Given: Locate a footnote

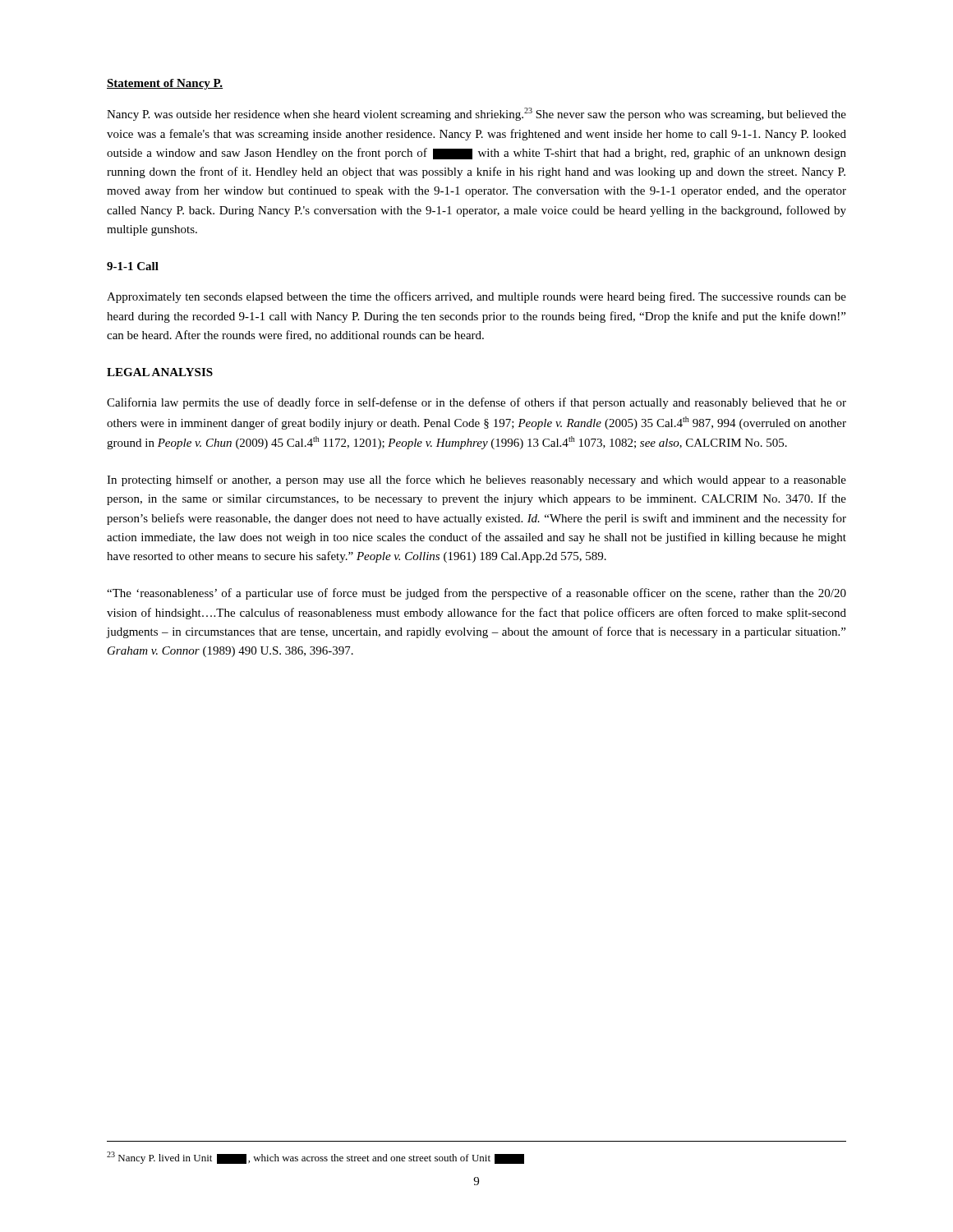Looking at the screenshot, I should point(316,1157).
